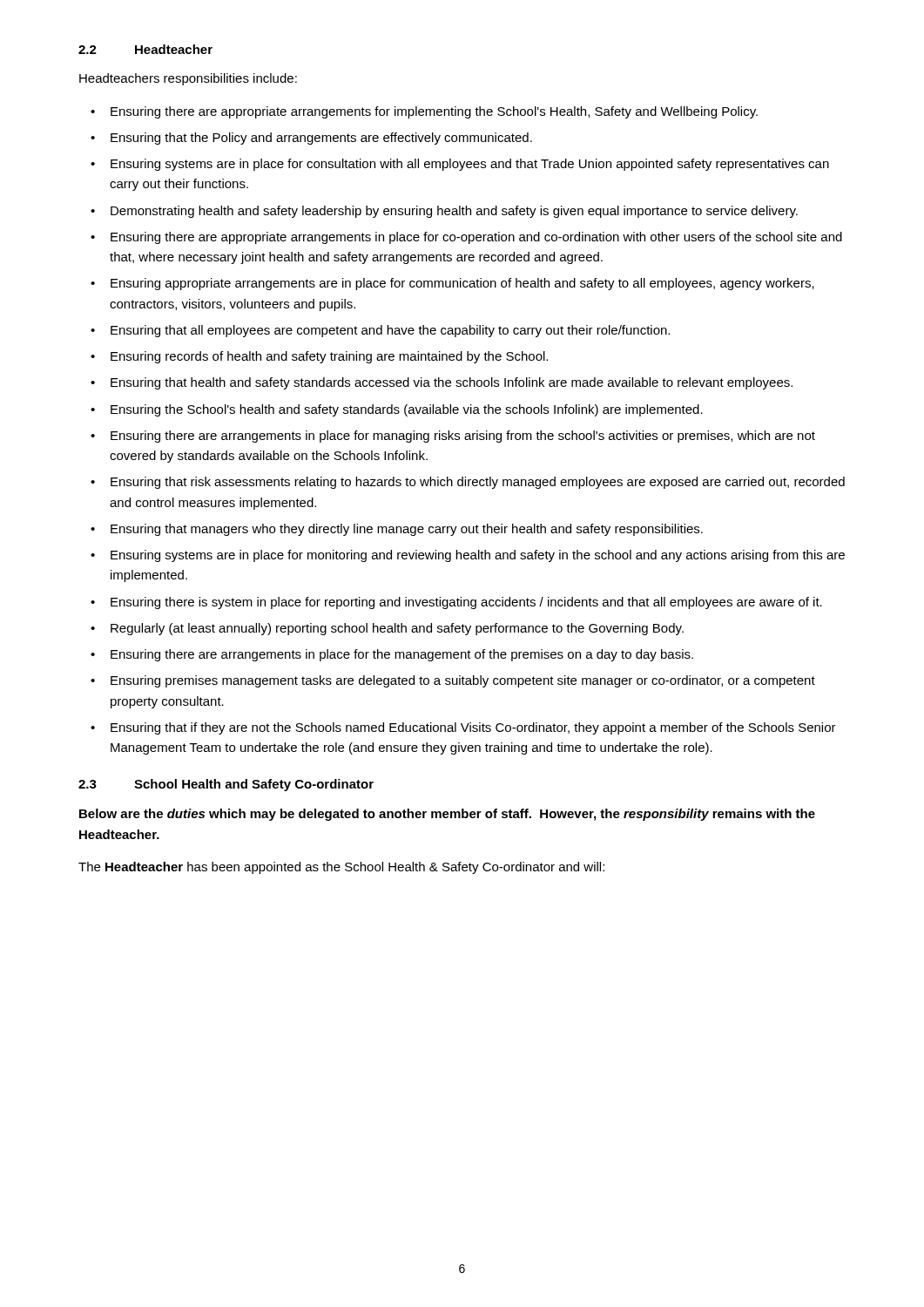
Task: Point to the text starting "Ensuring that managers who they directly"
Action: [x=407, y=528]
